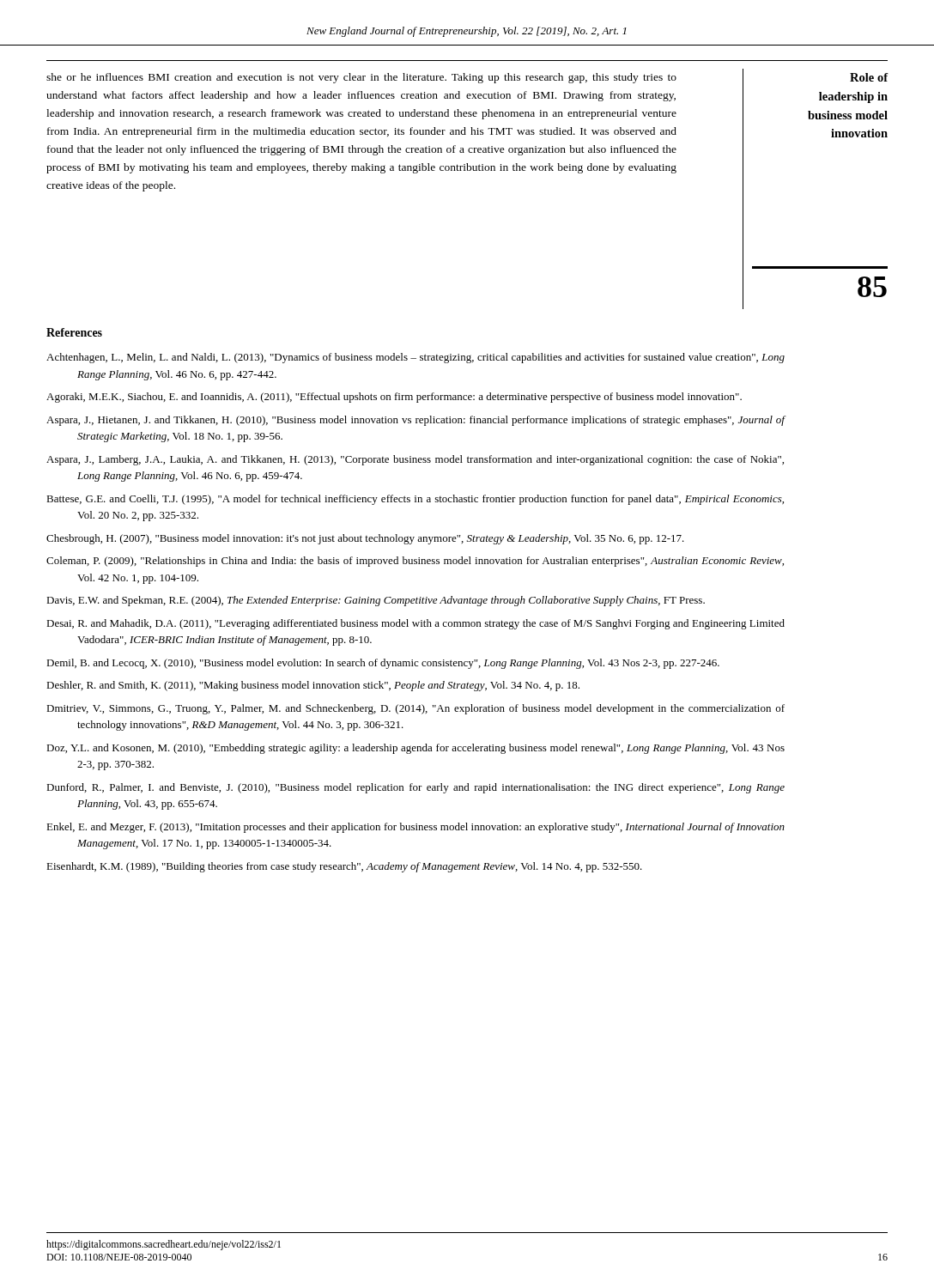
Task: Find the block on this page that starts "Battese, G.E. and Coelli, T.J. (1995),"
Action: tap(415, 506)
